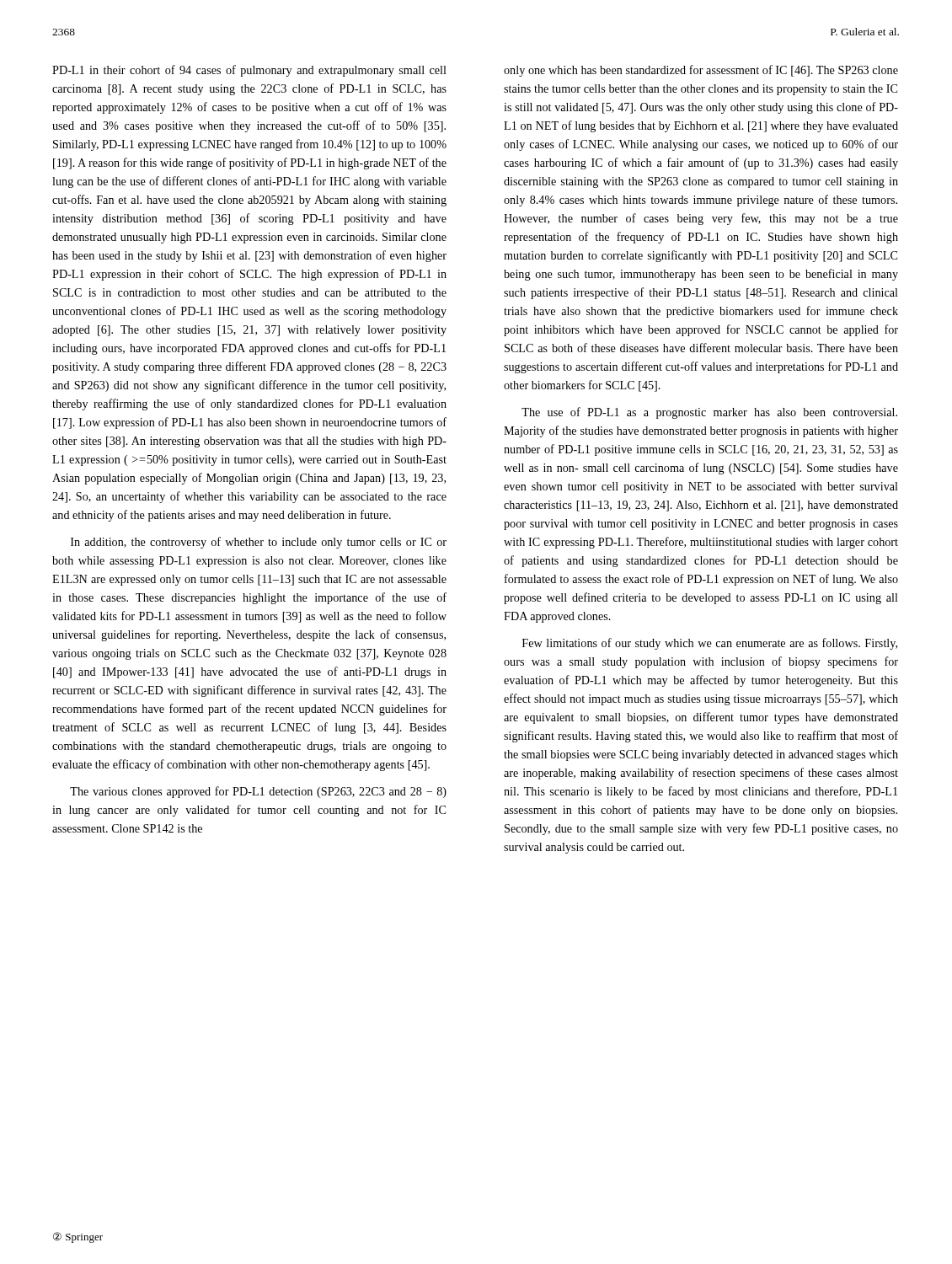Locate the block starting "only one which has been standardized for"
This screenshot has width=952, height=1264.
(701, 228)
